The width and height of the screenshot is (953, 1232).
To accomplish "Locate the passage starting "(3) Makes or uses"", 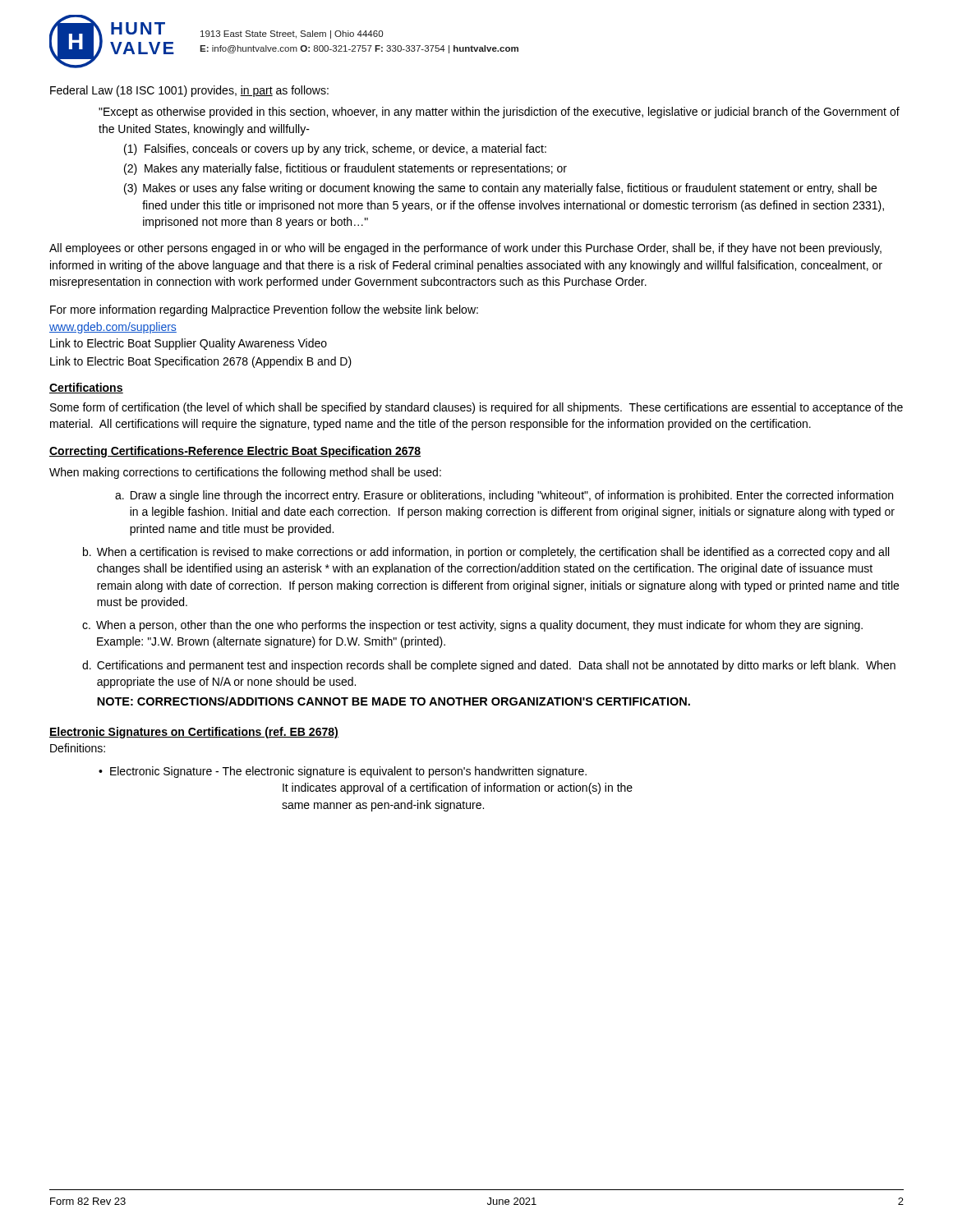I will click(x=513, y=205).
